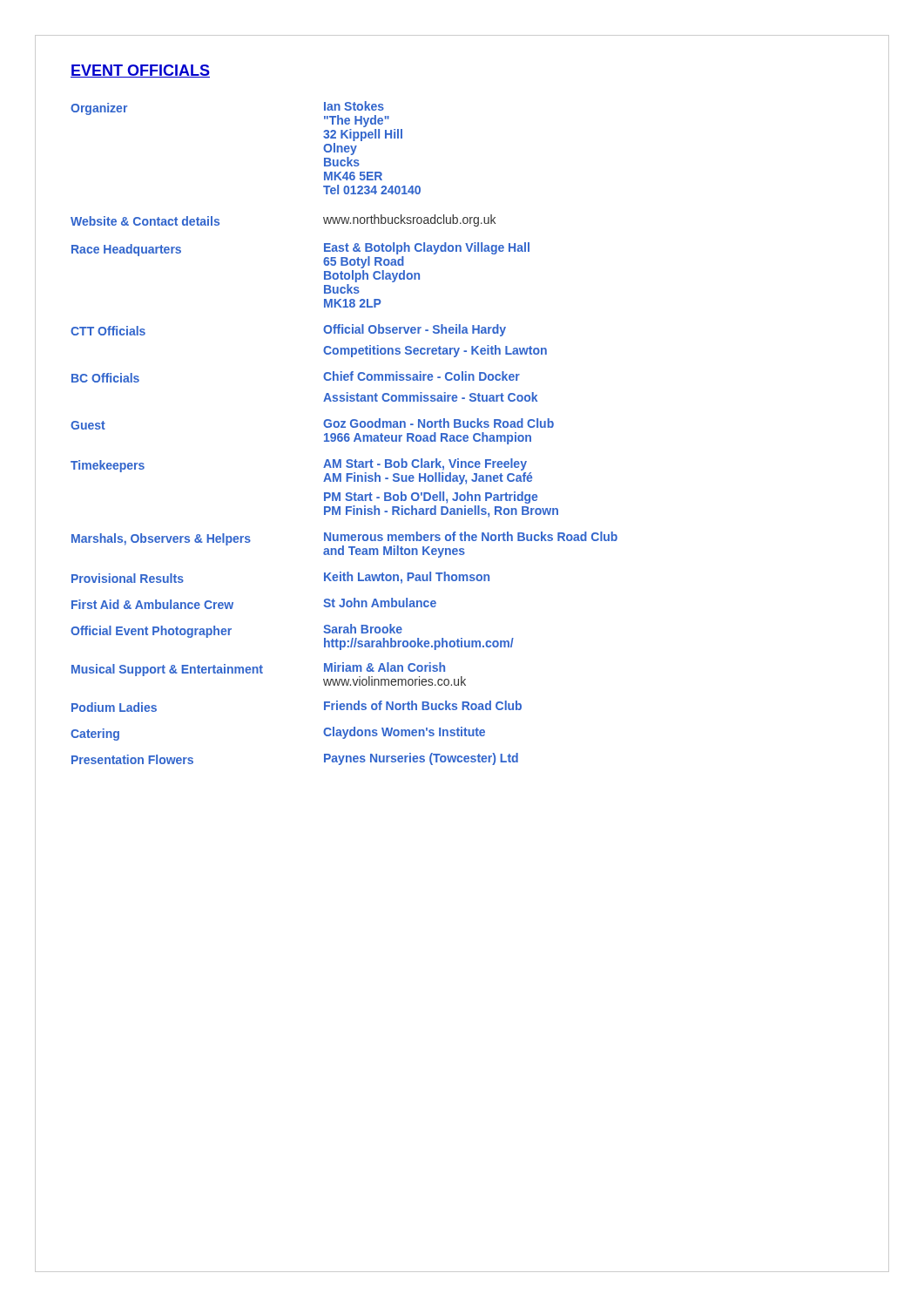The image size is (924, 1307).
Task: Where does it say "Presentation Flowers Paynes Nurseries (Towcester) Ltd"?
Action: tap(462, 759)
